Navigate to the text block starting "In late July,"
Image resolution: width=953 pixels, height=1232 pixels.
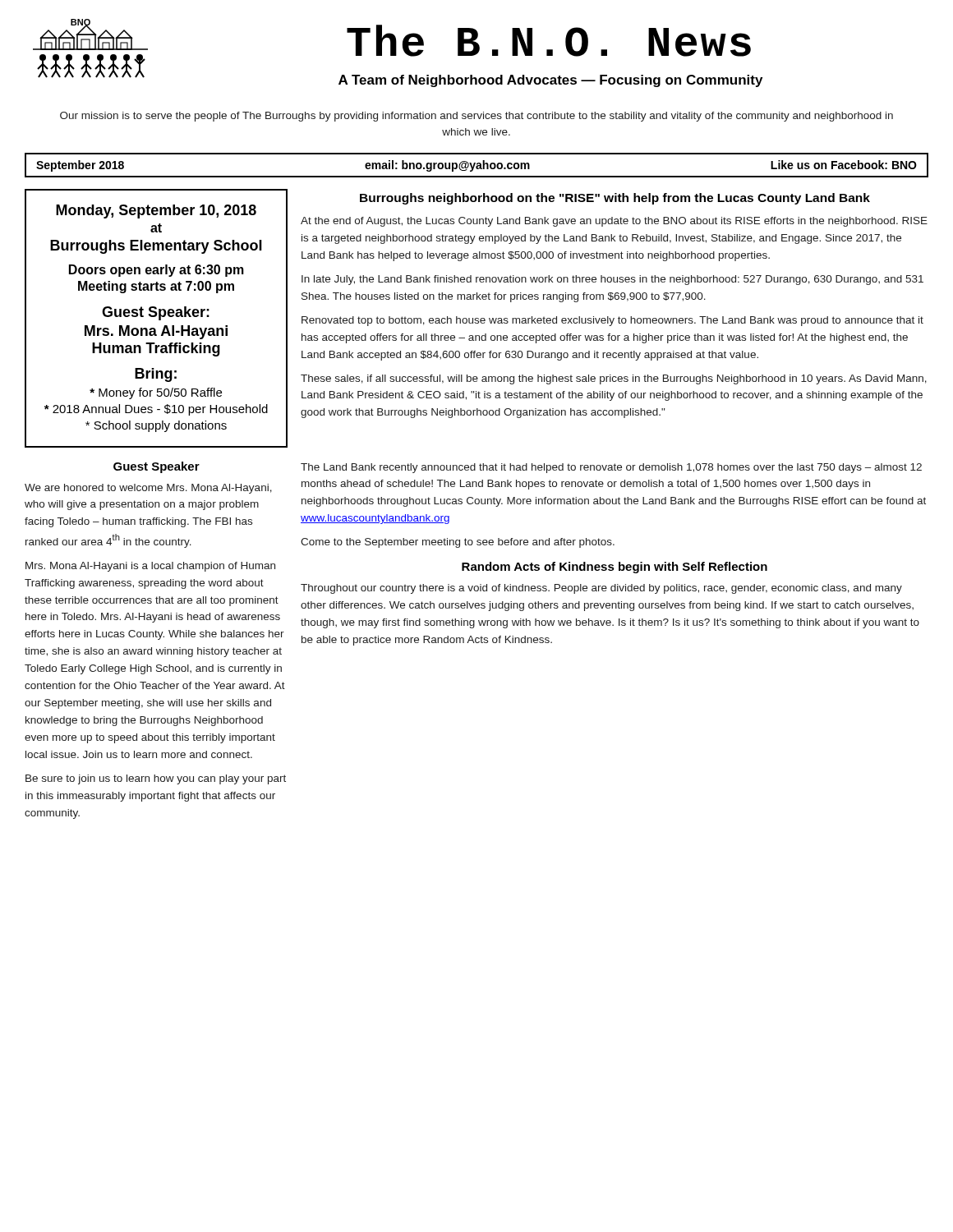point(612,287)
